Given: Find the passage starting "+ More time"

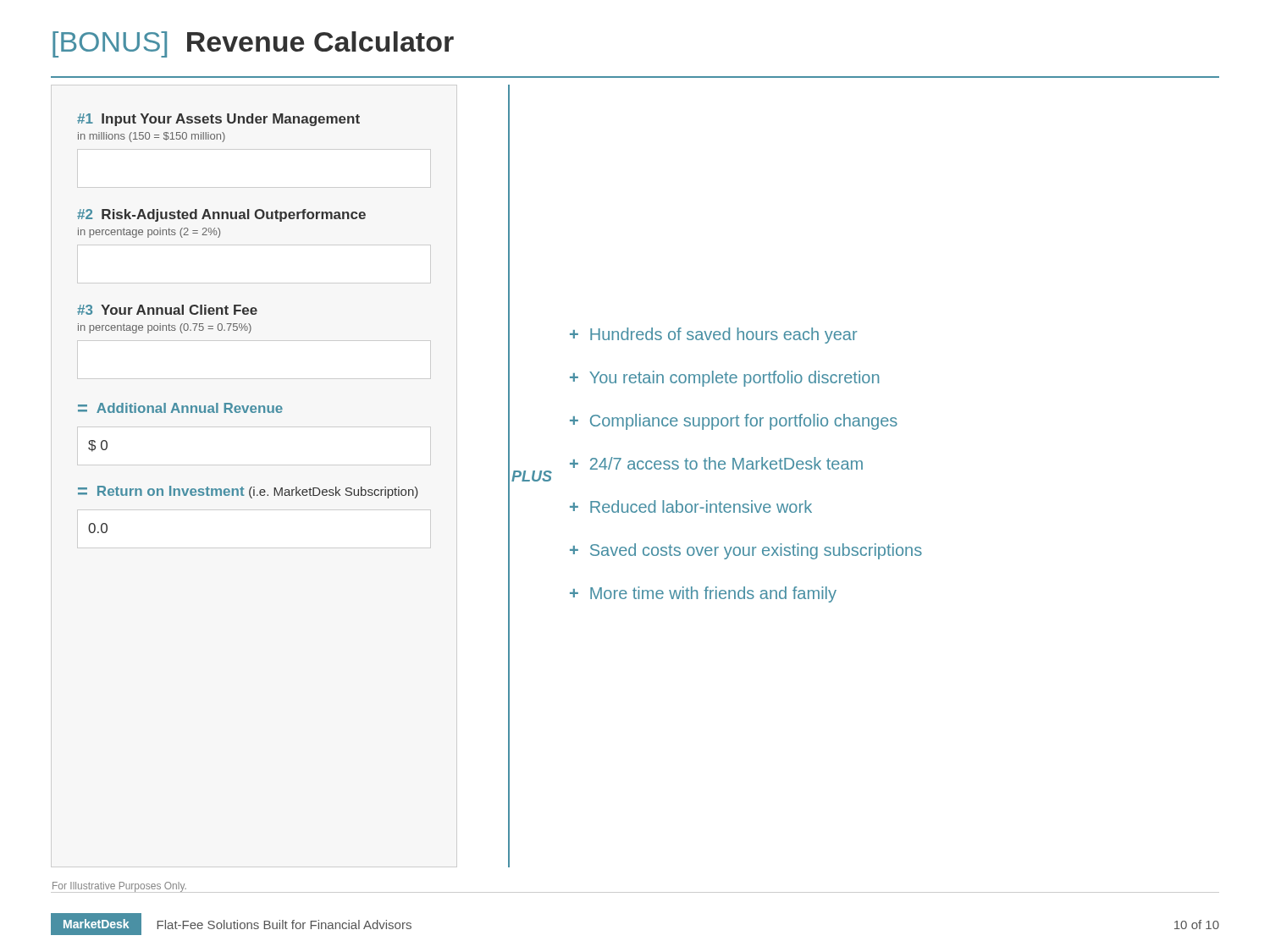Looking at the screenshot, I should [703, 594].
